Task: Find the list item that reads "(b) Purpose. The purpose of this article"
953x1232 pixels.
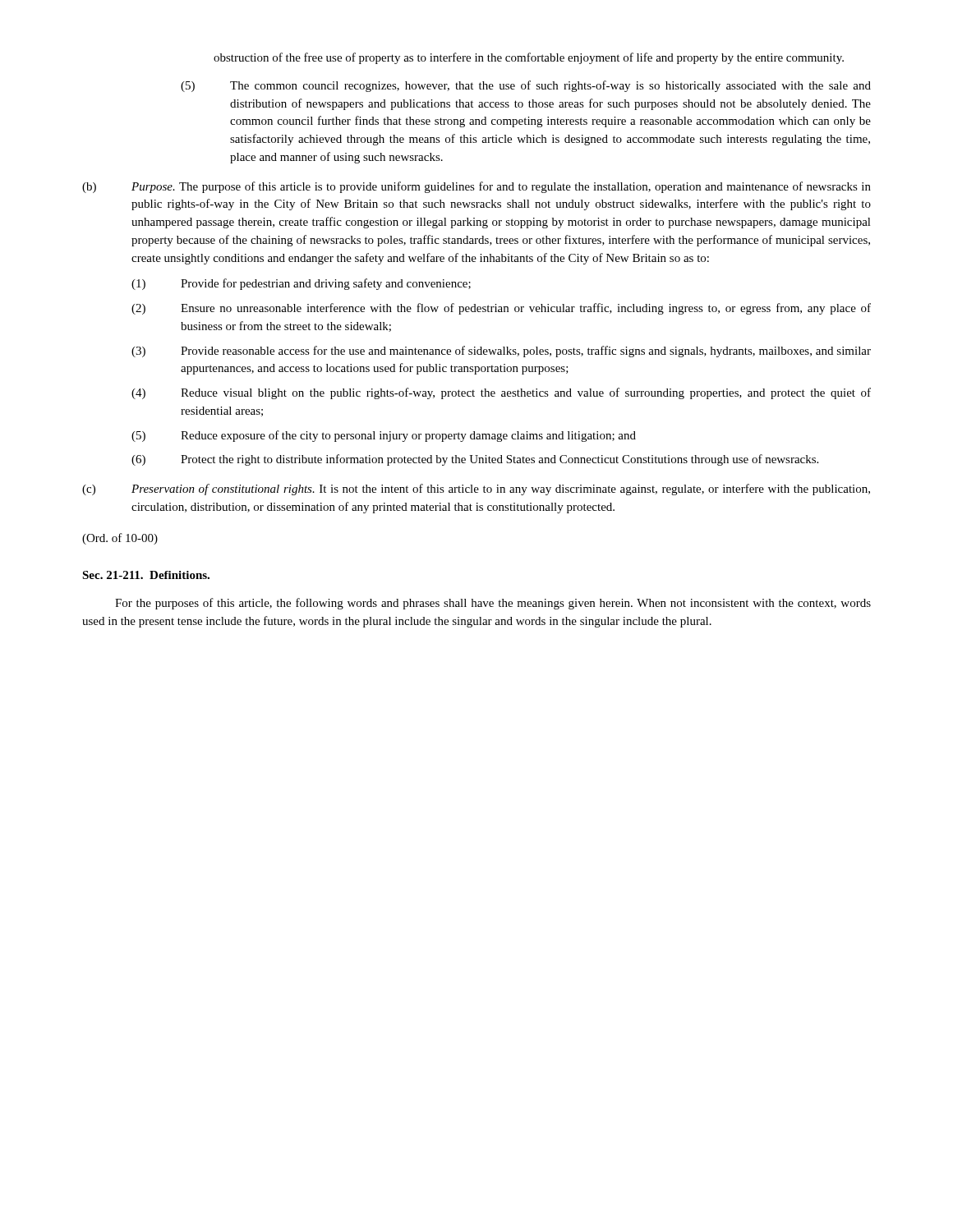Action: 476,222
